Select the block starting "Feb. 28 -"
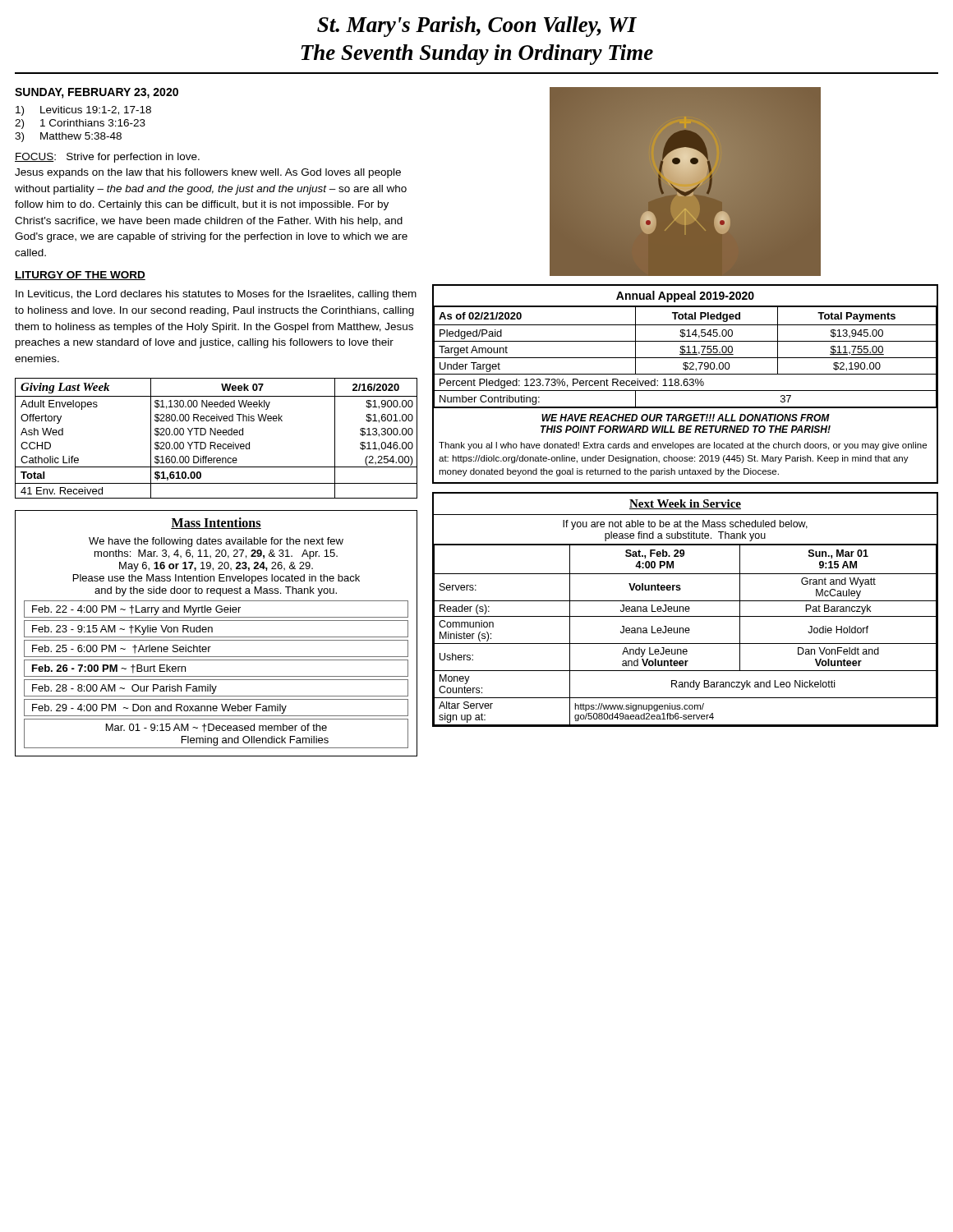953x1232 pixels. point(124,688)
